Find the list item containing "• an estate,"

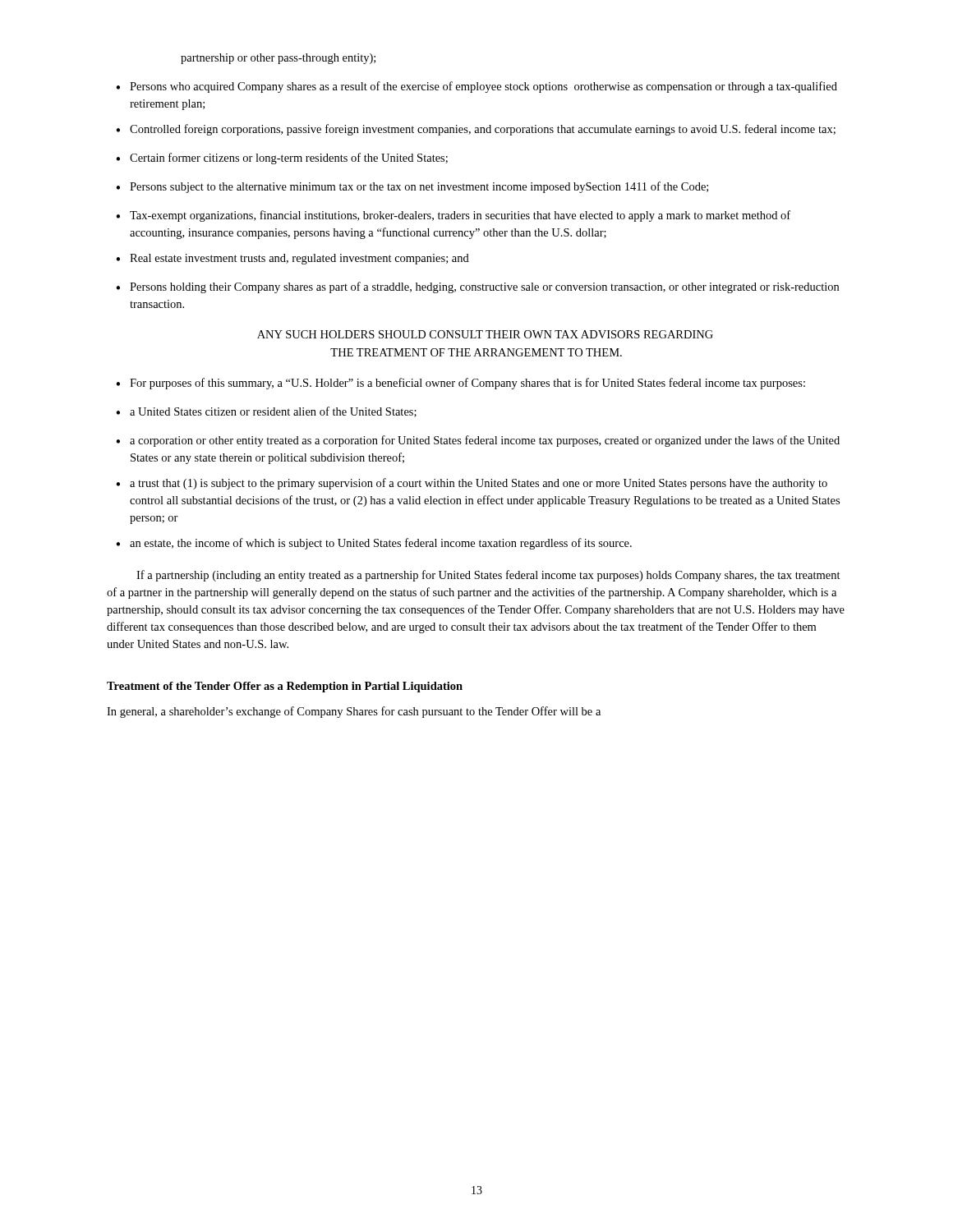pyautogui.click(x=476, y=545)
